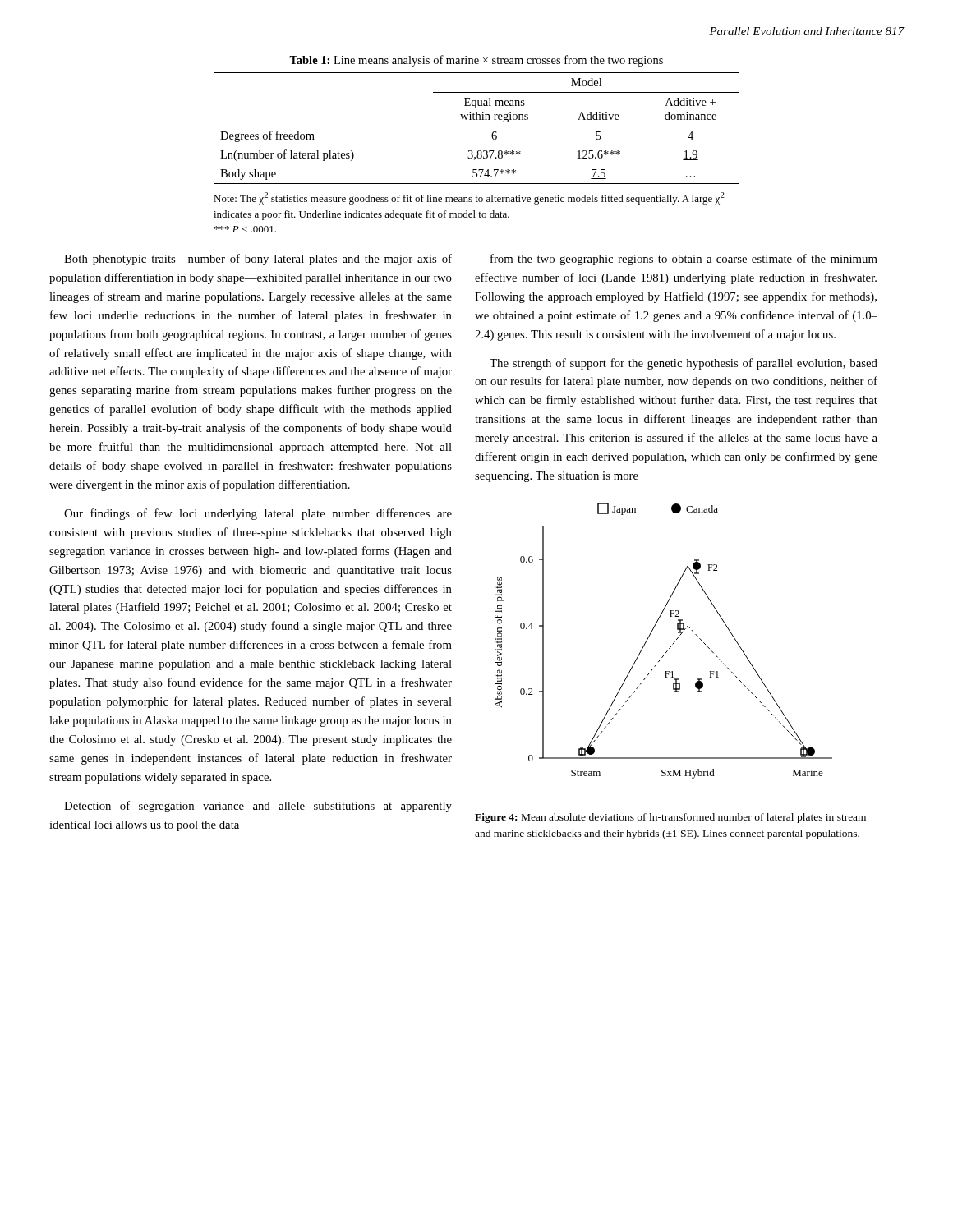The width and height of the screenshot is (953, 1232).
Task: Find the text block that reads "Our findings of few loci underlying lateral plate"
Action: click(x=251, y=645)
